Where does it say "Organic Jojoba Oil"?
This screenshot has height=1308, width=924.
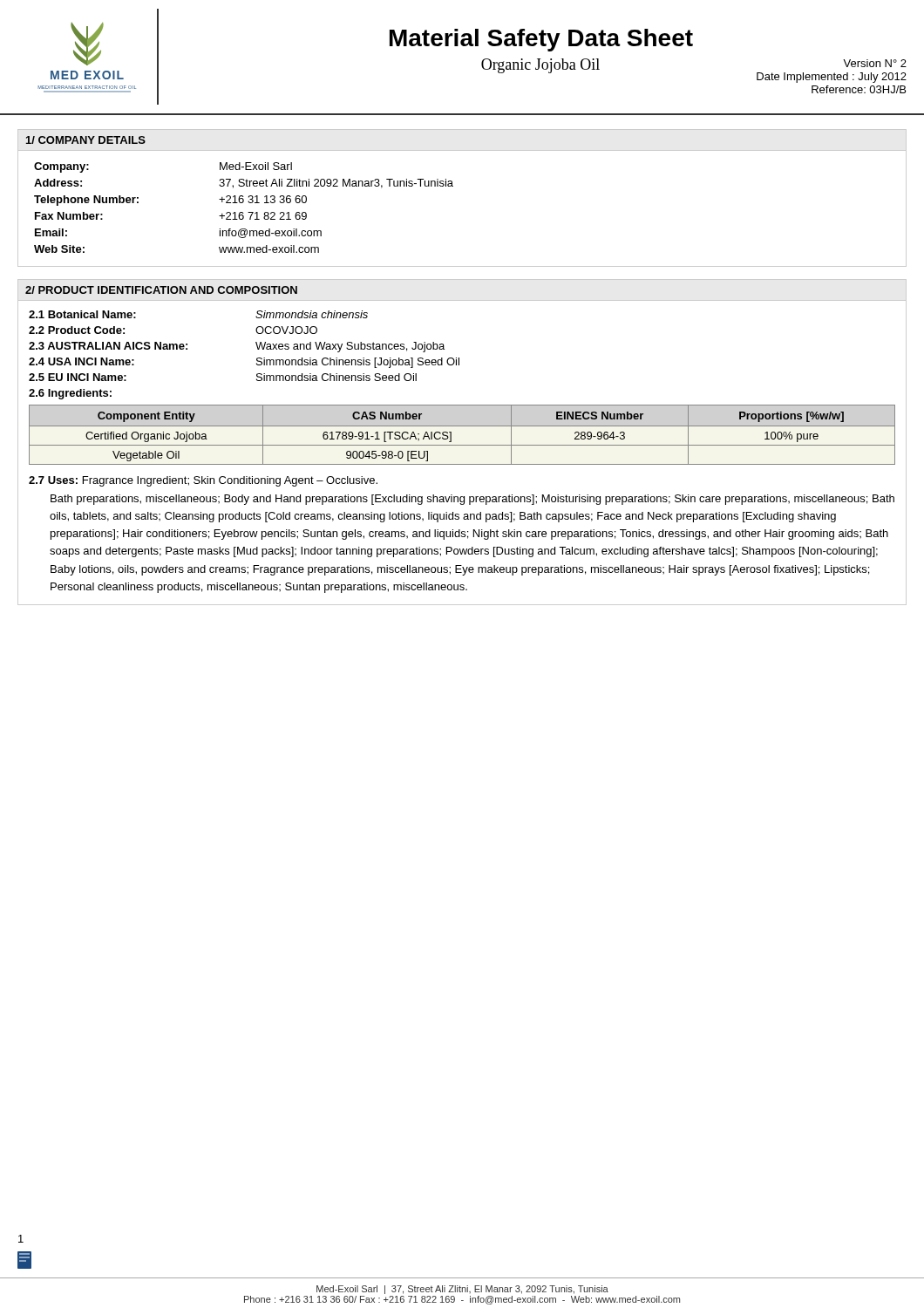point(540,65)
